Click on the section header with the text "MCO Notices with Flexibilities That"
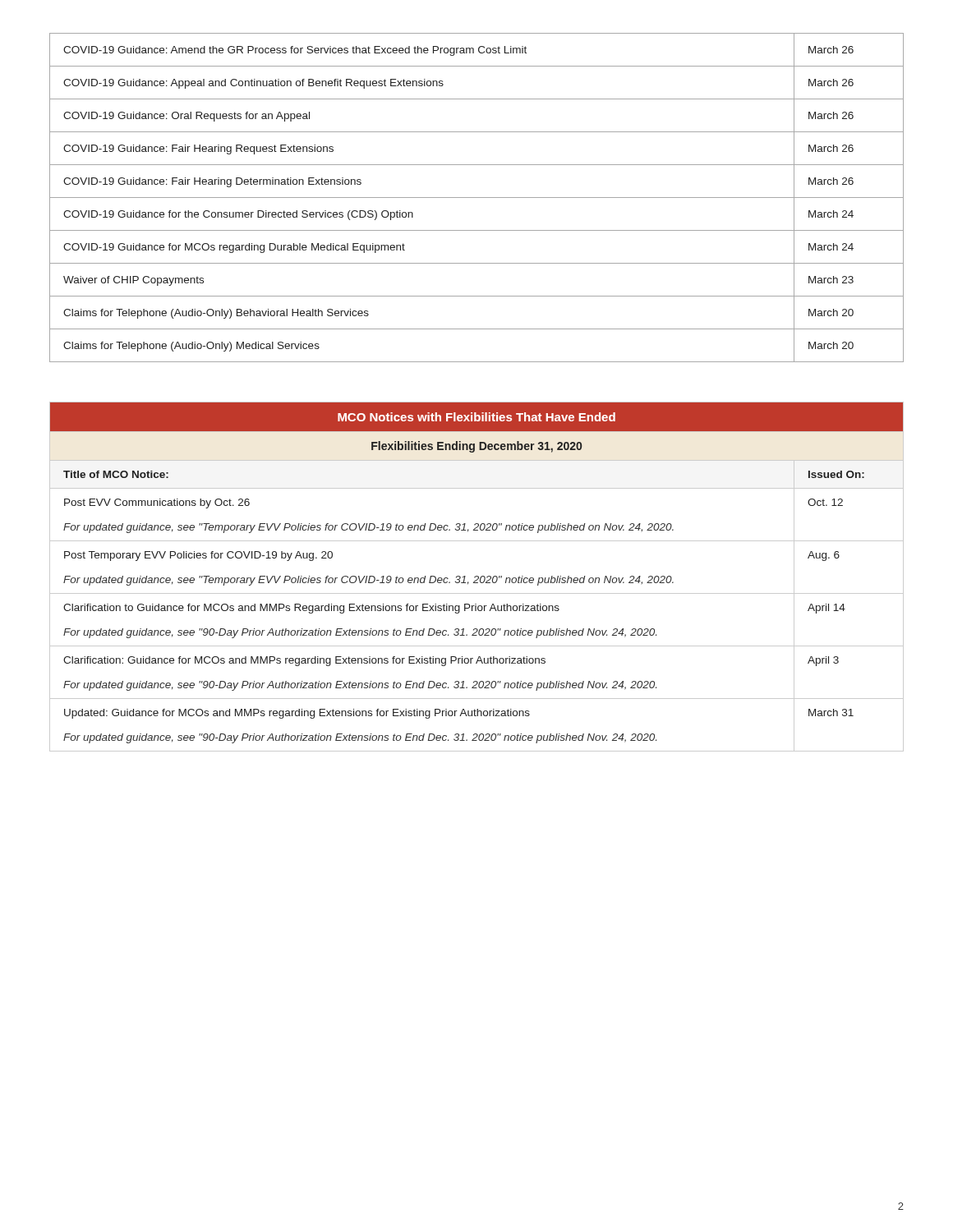The image size is (953, 1232). 476,417
